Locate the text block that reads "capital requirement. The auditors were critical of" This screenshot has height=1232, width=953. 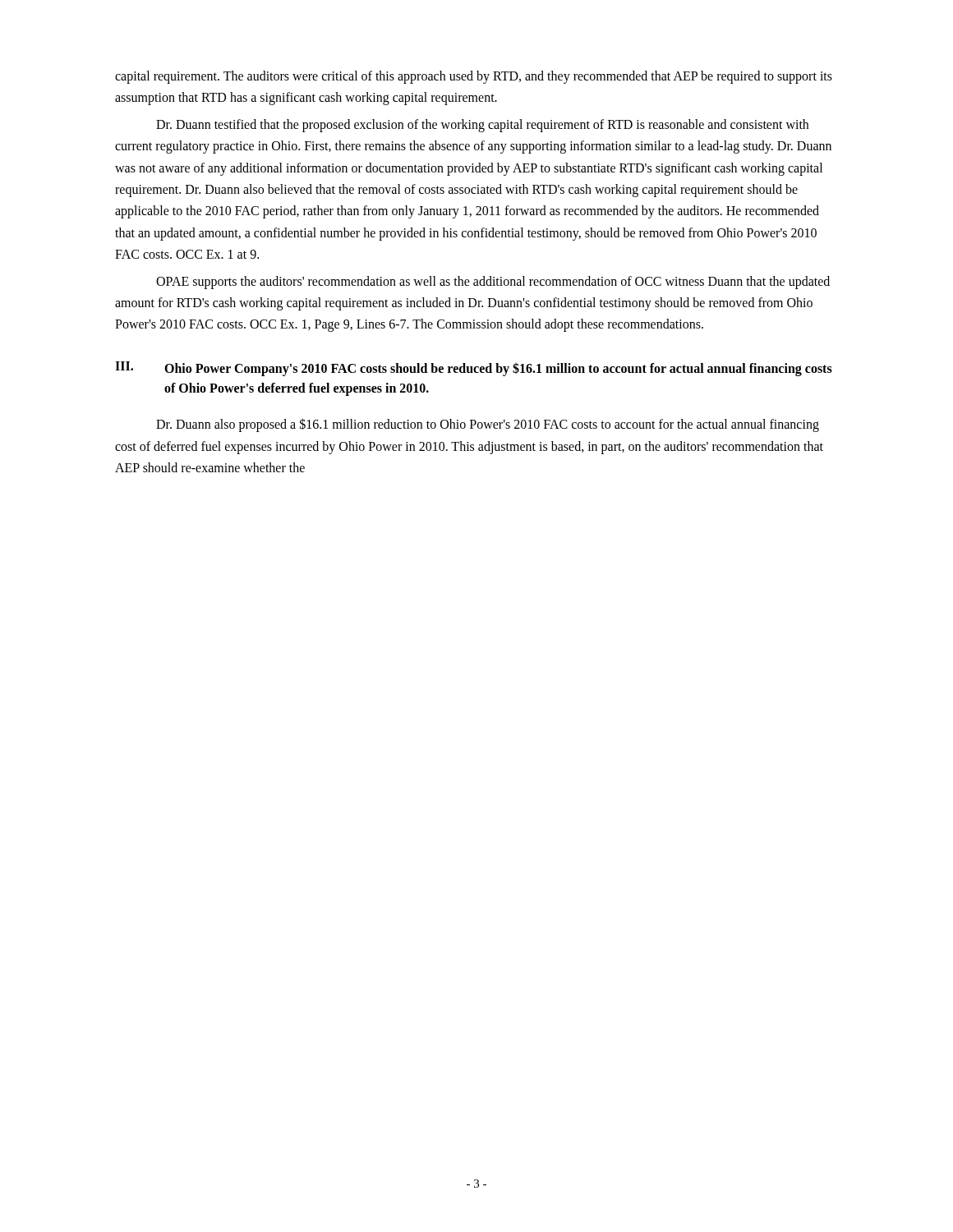(476, 87)
